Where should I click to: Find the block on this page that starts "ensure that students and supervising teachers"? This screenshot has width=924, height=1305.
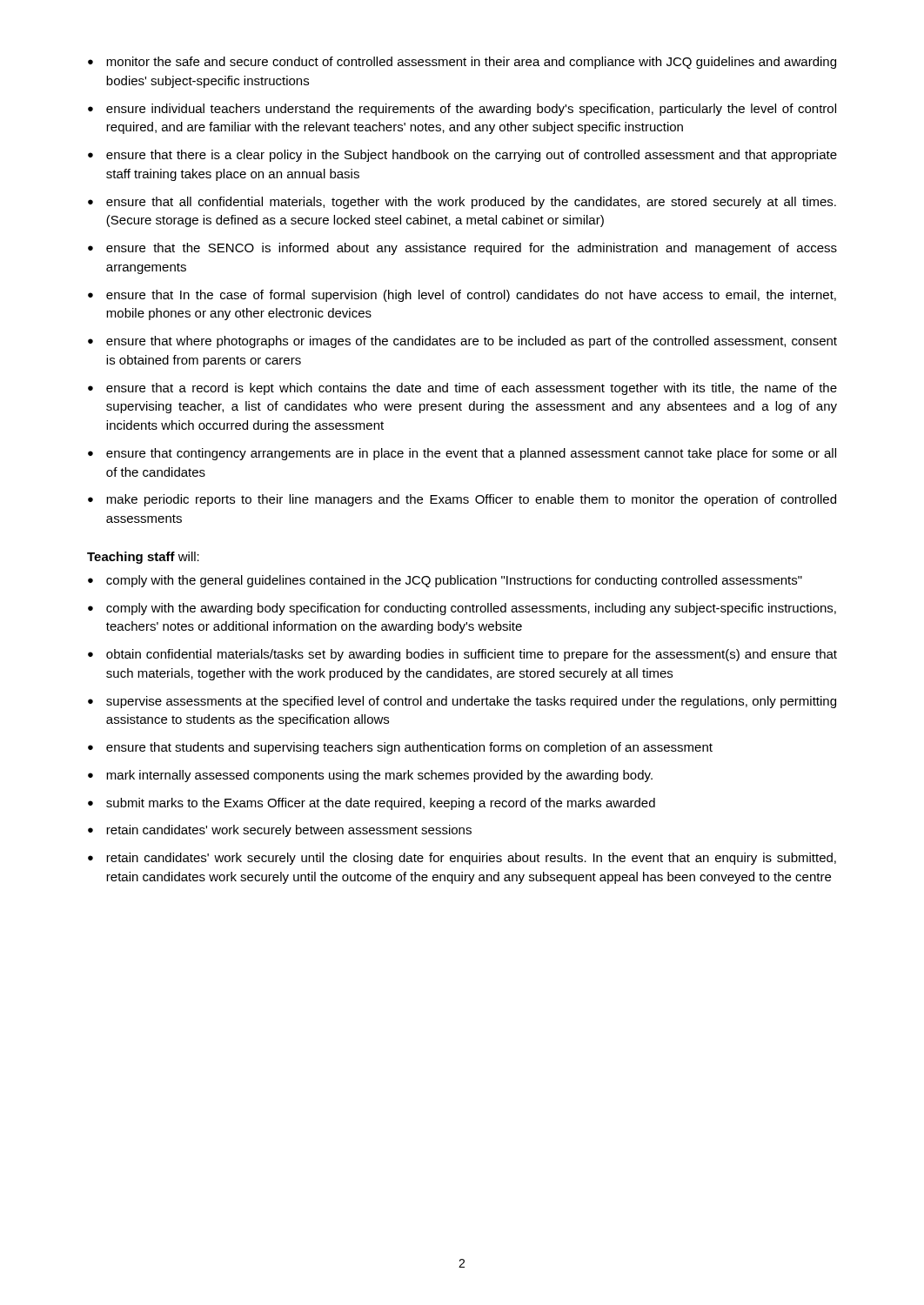[x=462, y=747]
